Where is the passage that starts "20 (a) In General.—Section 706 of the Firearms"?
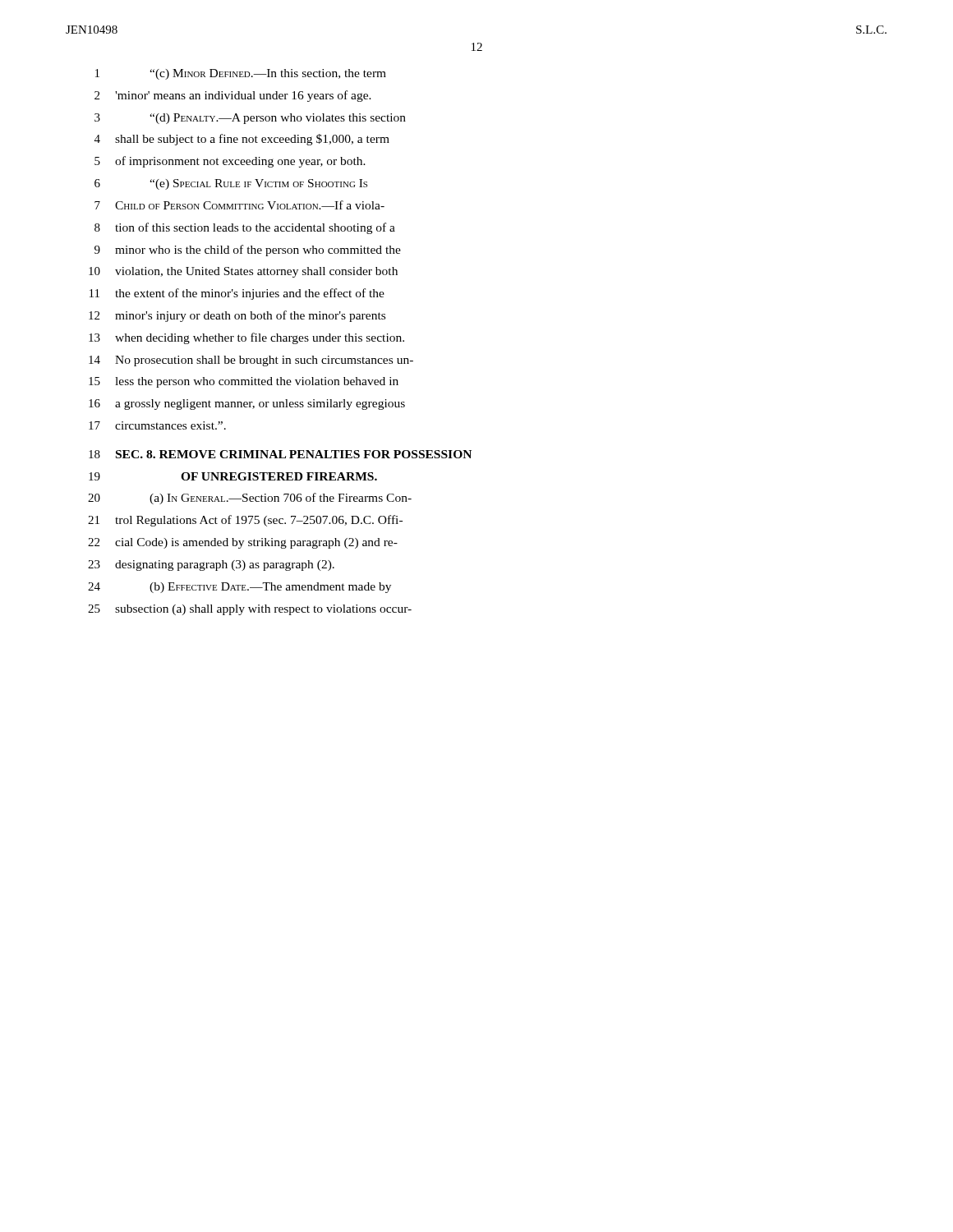This screenshot has height=1232, width=953. coord(250,499)
